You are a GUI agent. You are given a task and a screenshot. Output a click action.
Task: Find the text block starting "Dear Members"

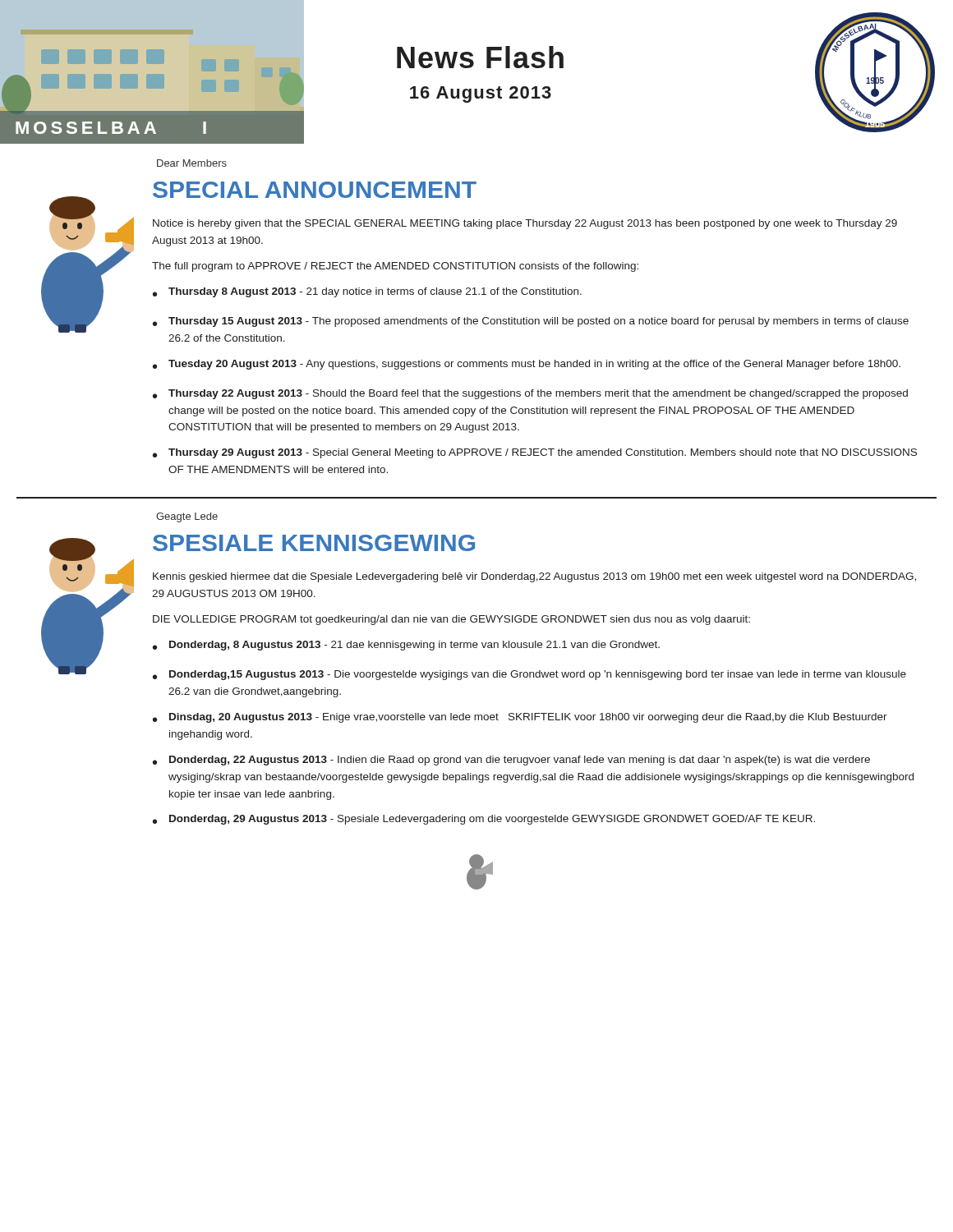coord(191,163)
